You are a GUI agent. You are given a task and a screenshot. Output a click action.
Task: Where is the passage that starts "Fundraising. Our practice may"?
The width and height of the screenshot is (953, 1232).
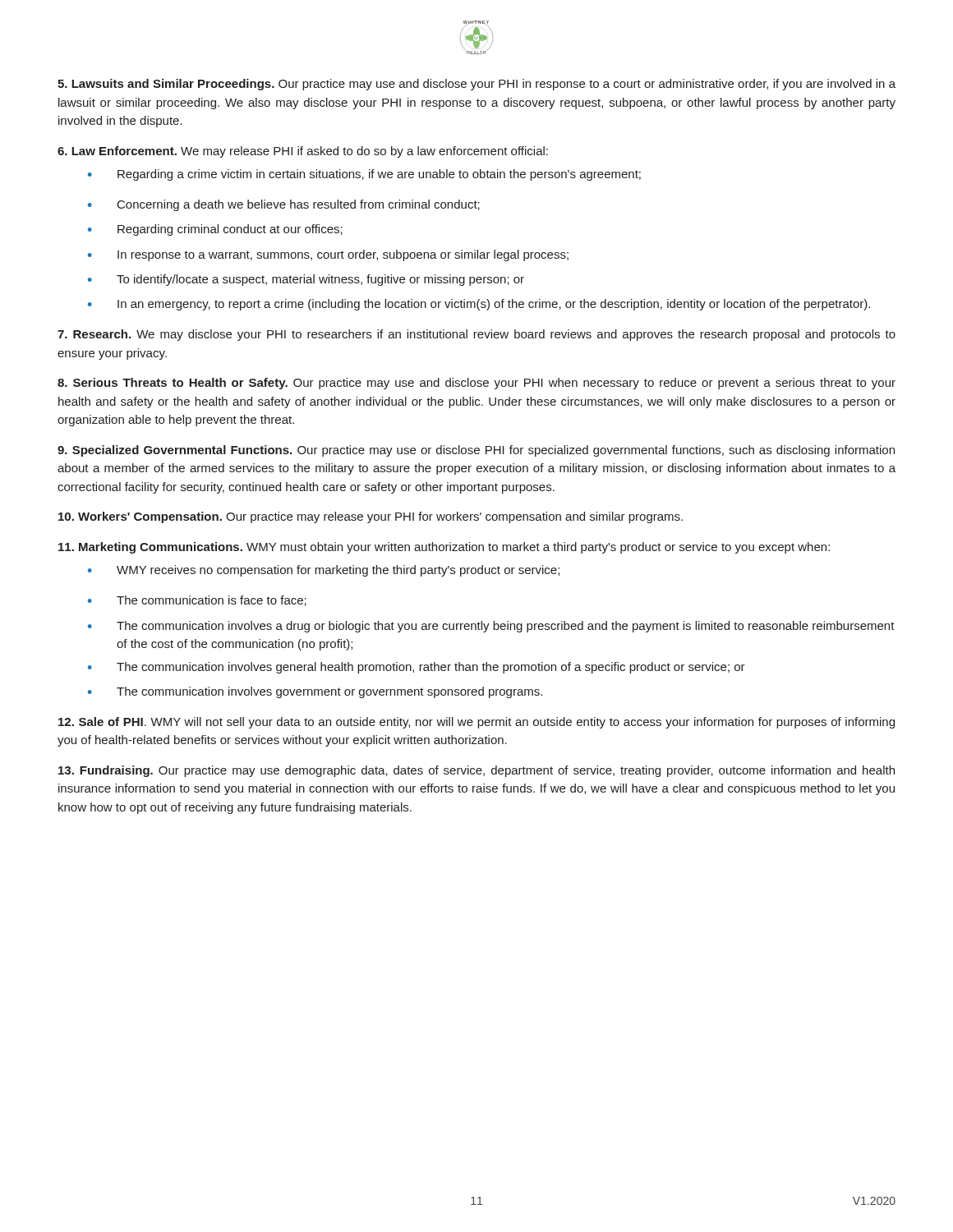click(476, 788)
